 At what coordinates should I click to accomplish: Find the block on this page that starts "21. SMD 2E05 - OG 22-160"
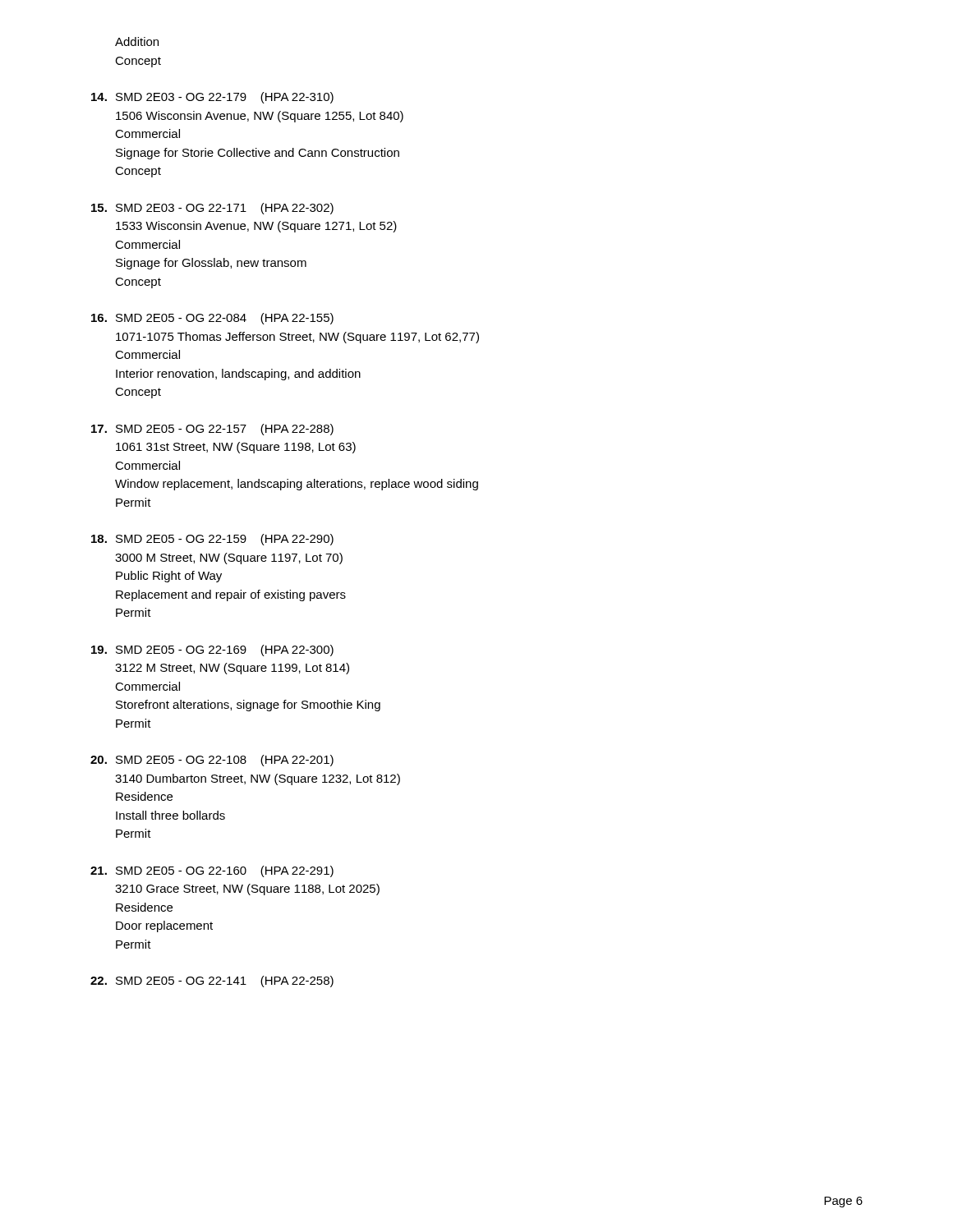tap(212, 871)
